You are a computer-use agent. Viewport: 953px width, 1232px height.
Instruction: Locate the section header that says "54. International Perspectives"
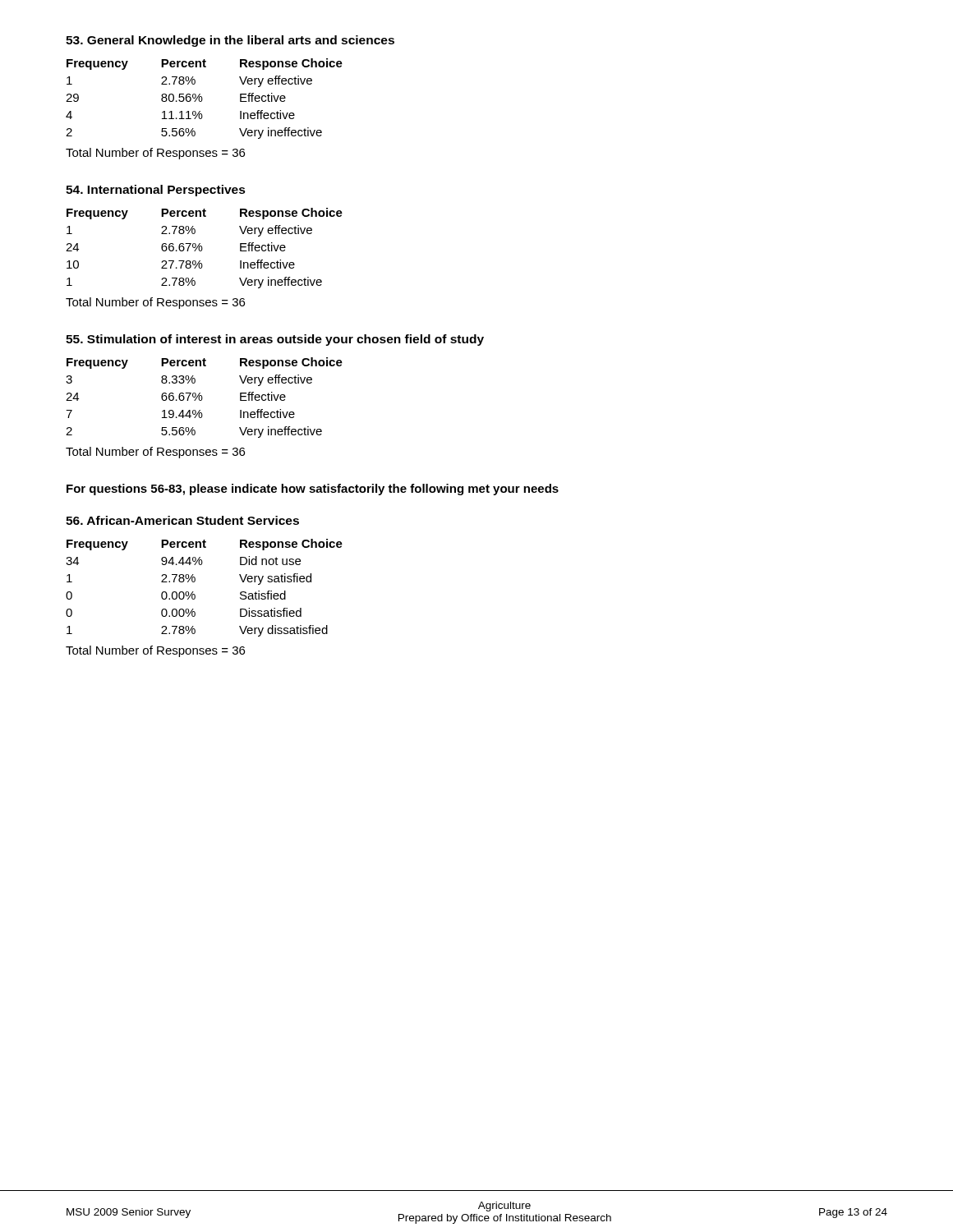156,189
